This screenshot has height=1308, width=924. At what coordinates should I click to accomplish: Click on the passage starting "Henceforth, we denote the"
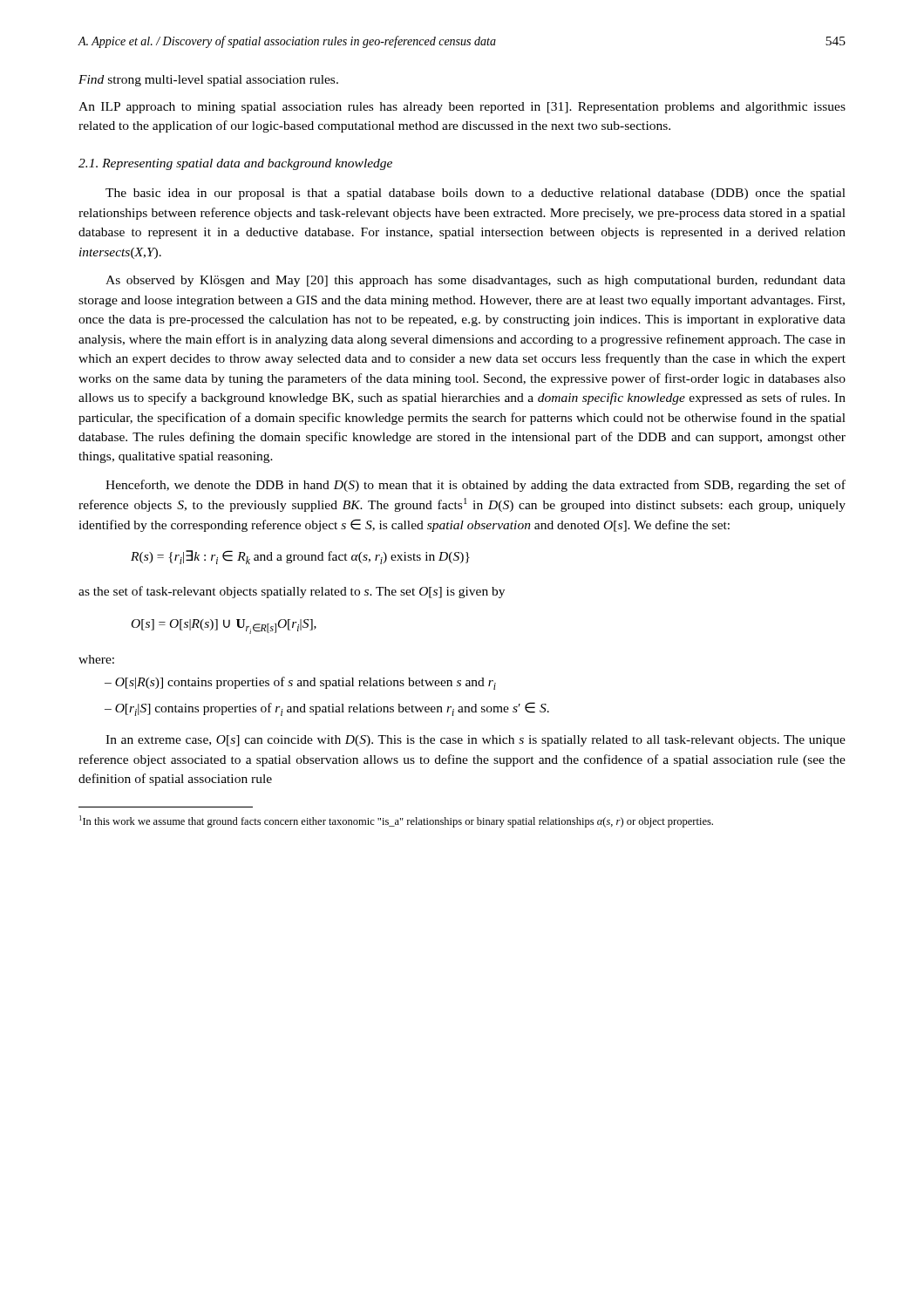(x=462, y=504)
